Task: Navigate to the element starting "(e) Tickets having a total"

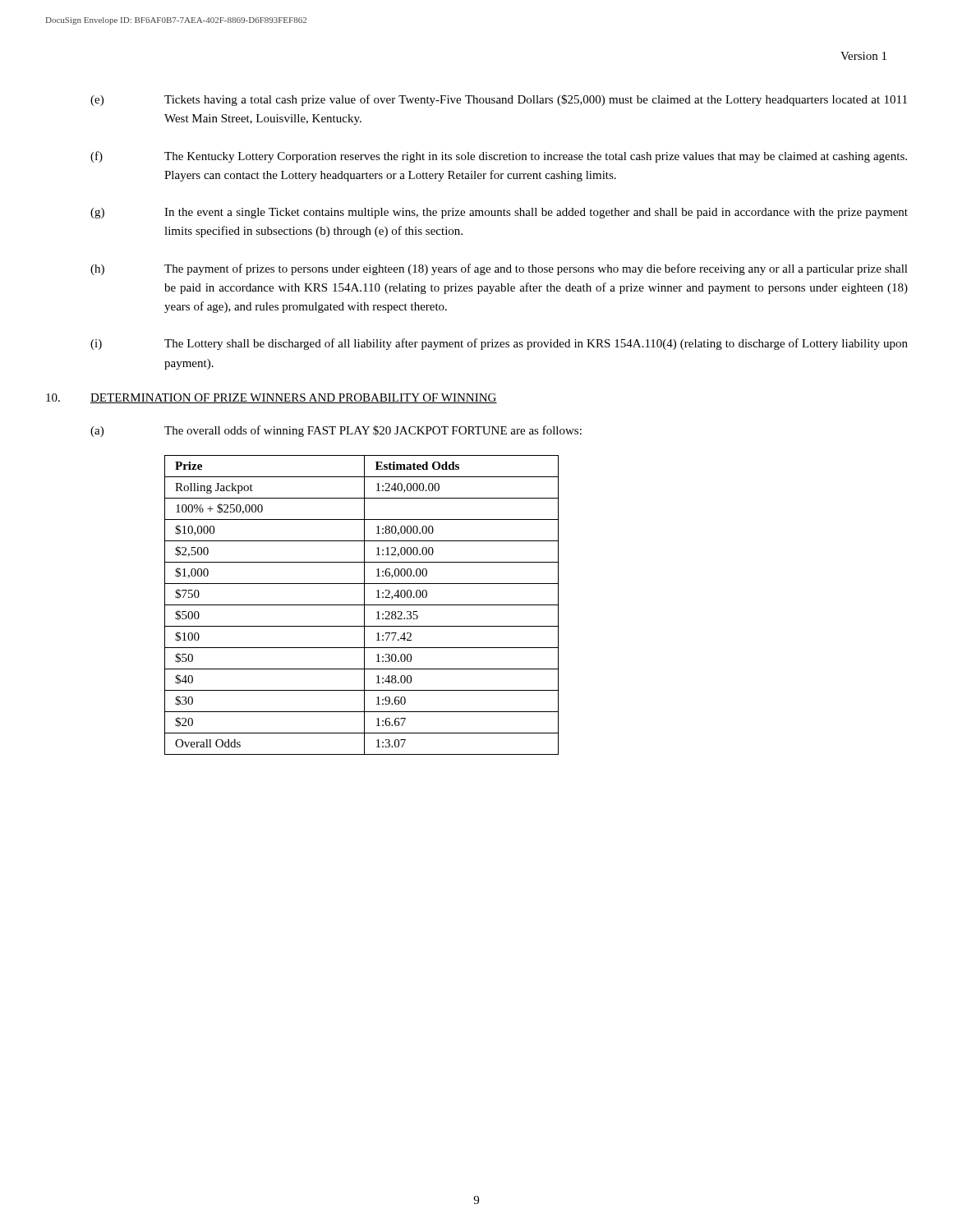Action: (x=476, y=109)
